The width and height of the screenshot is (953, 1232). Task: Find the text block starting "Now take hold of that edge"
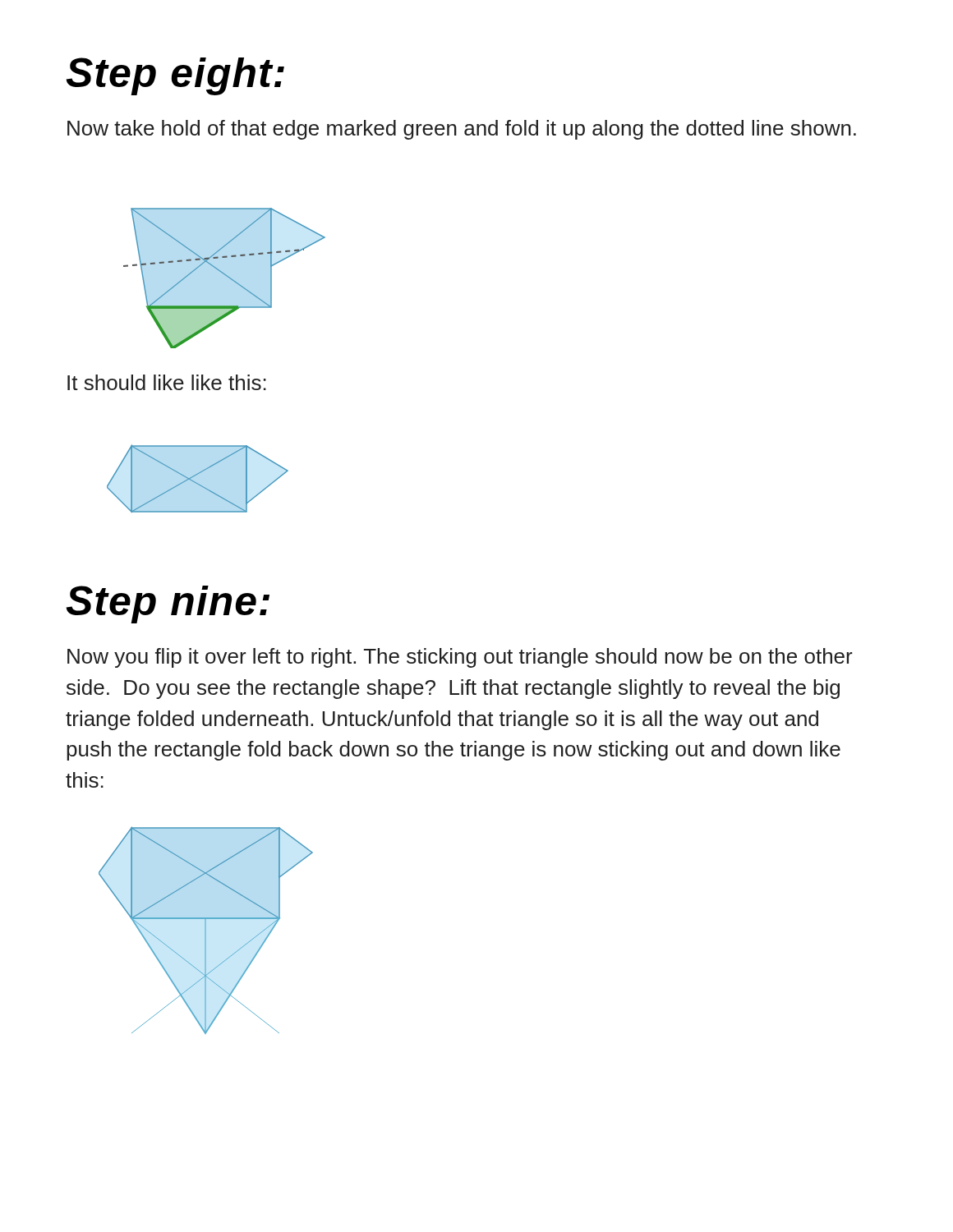coord(462,128)
